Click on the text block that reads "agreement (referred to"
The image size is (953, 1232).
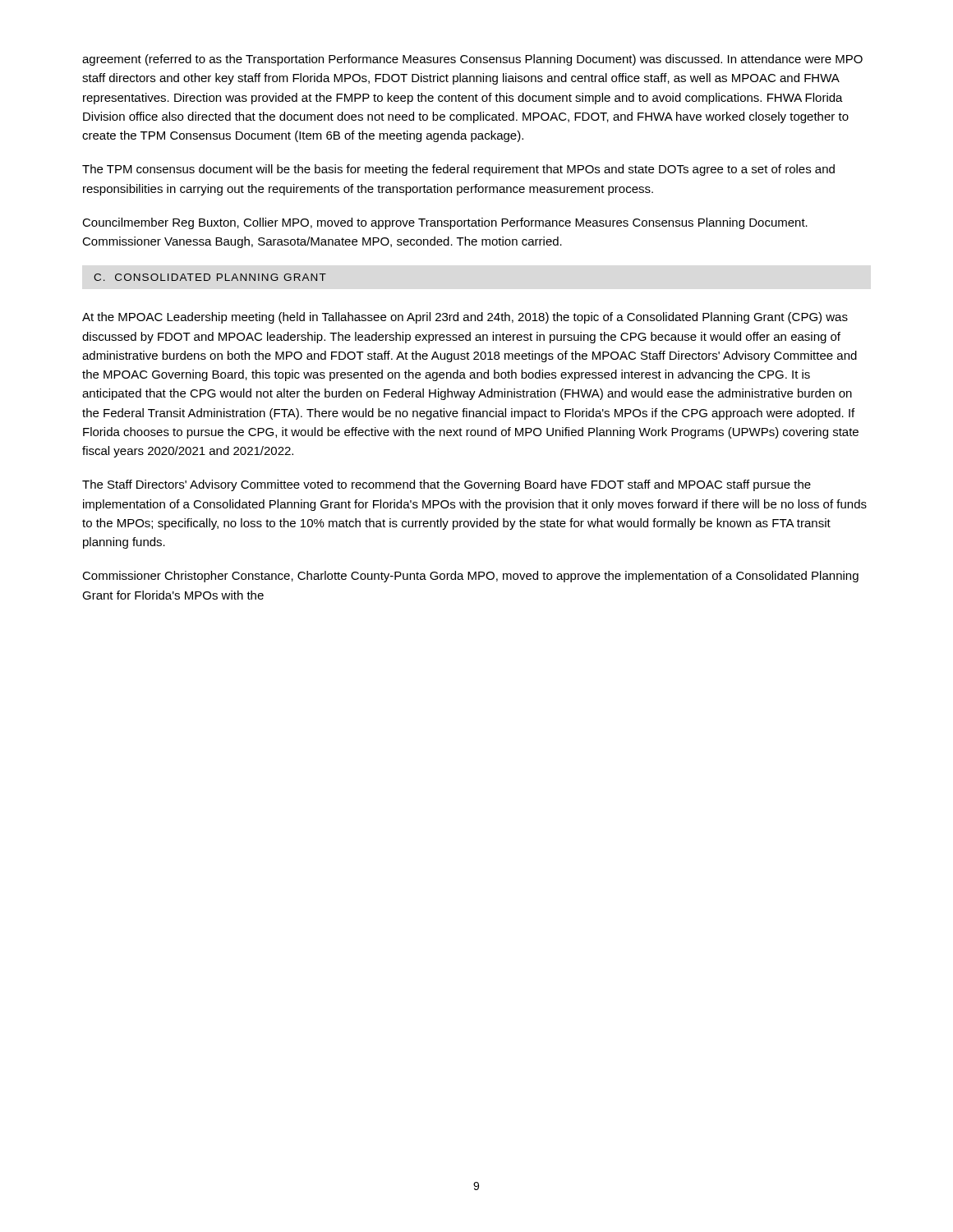473,97
